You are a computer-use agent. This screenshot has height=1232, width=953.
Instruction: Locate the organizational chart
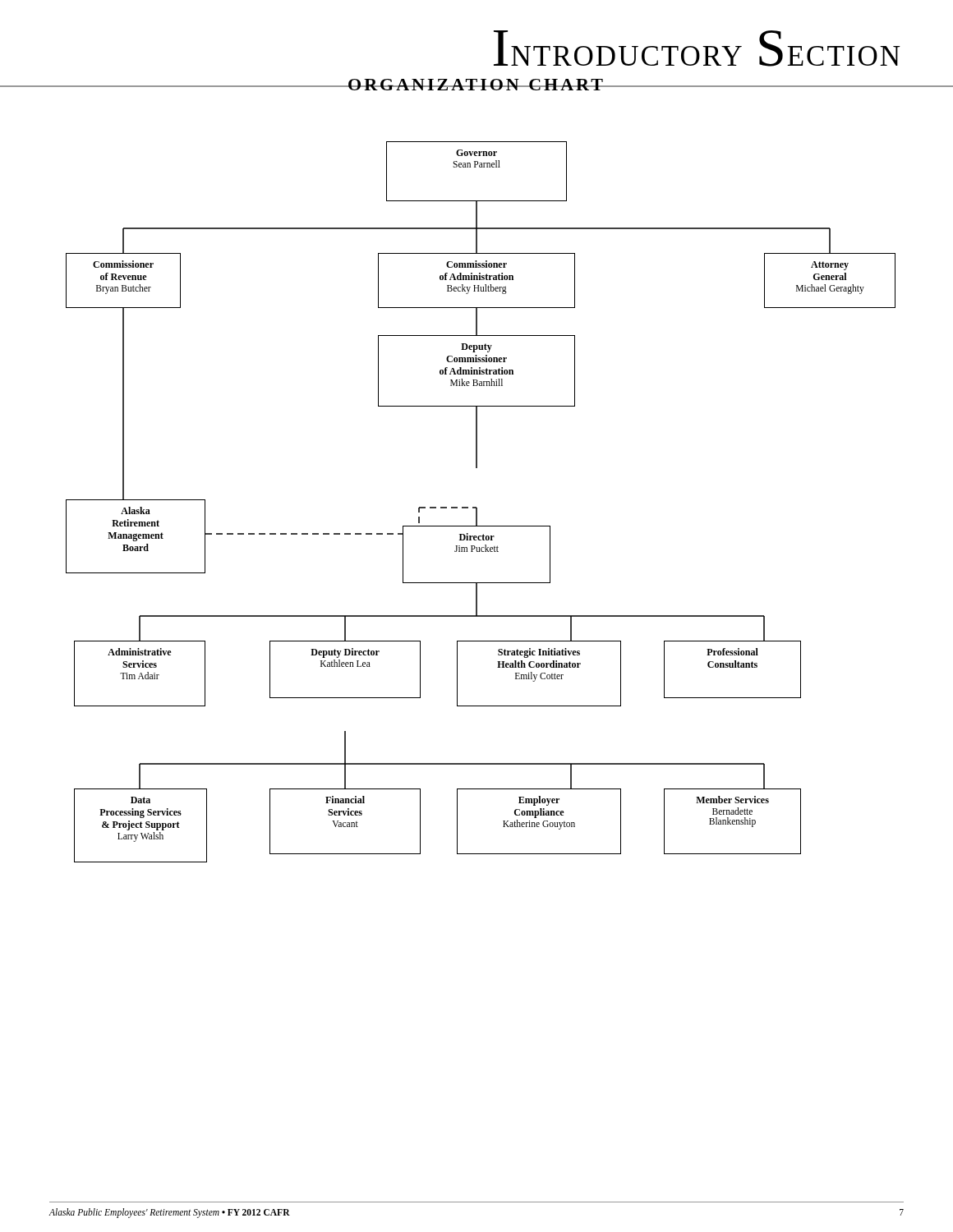[476, 632]
